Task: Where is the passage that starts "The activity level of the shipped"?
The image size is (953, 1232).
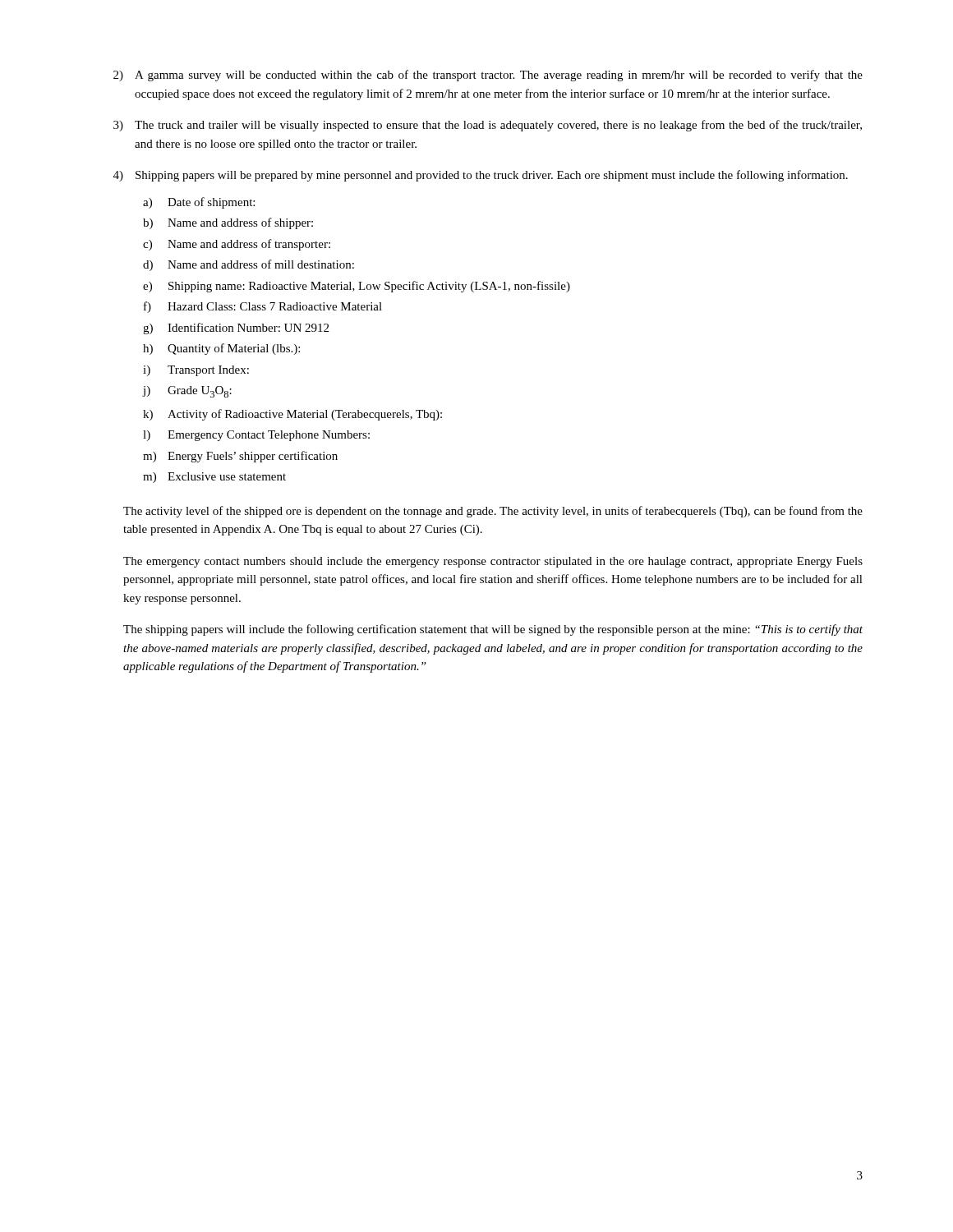Action: click(x=493, y=520)
